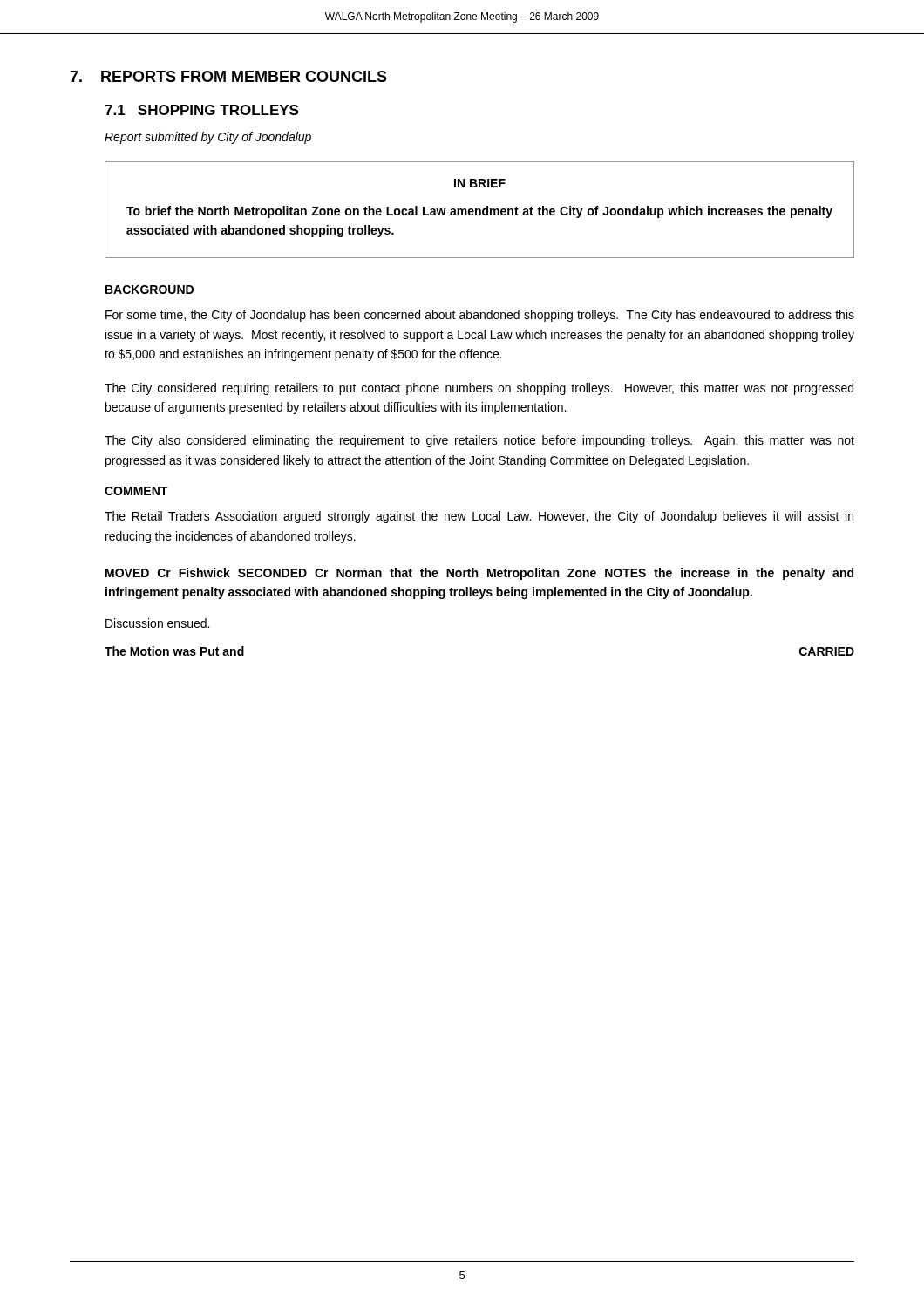Click on the text block that says "The City also considered eliminating the requirement"
Image resolution: width=924 pixels, height=1308 pixels.
pyautogui.click(x=479, y=450)
